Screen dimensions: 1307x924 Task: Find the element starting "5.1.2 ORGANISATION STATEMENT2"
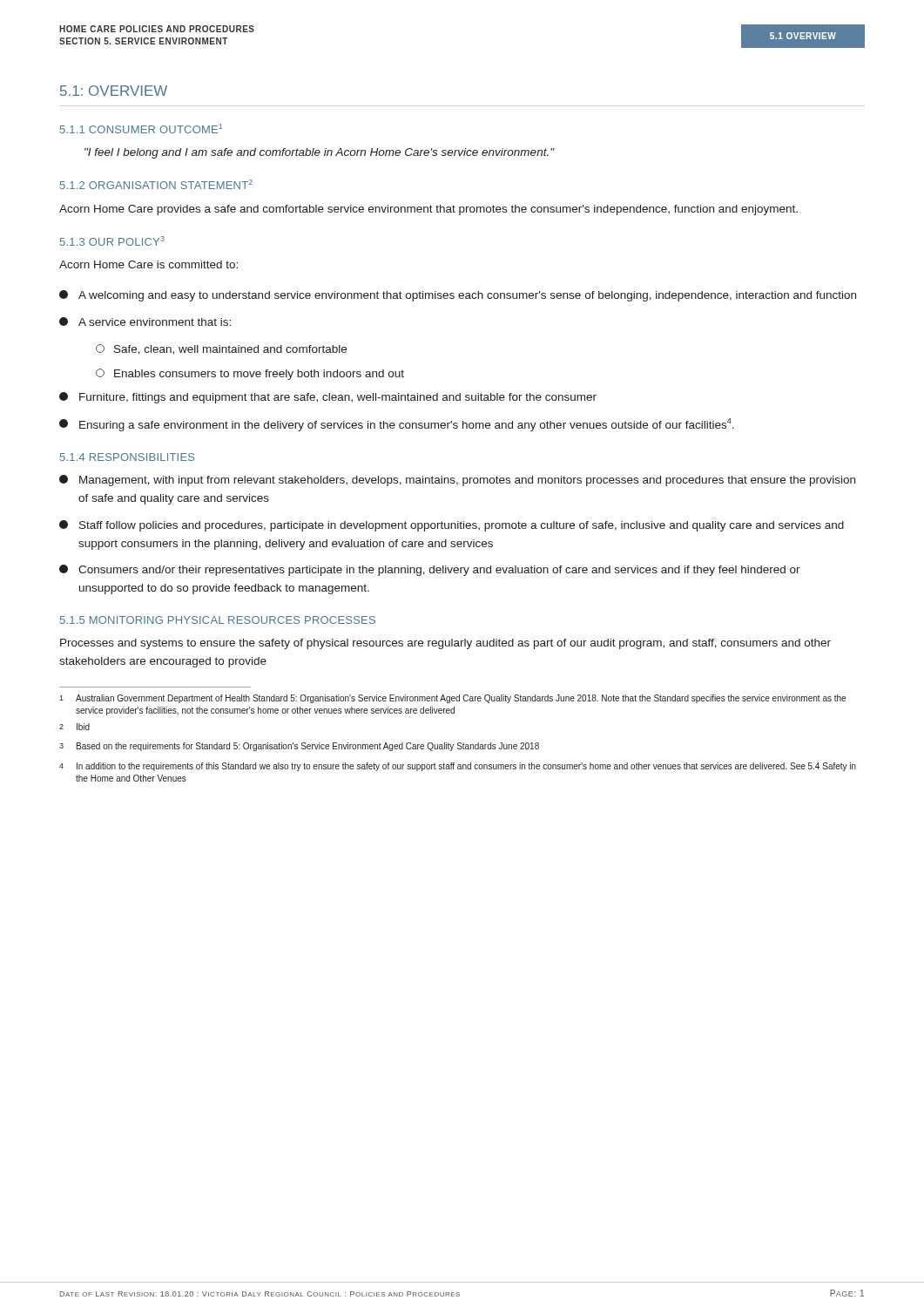pyautogui.click(x=156, y=185)
